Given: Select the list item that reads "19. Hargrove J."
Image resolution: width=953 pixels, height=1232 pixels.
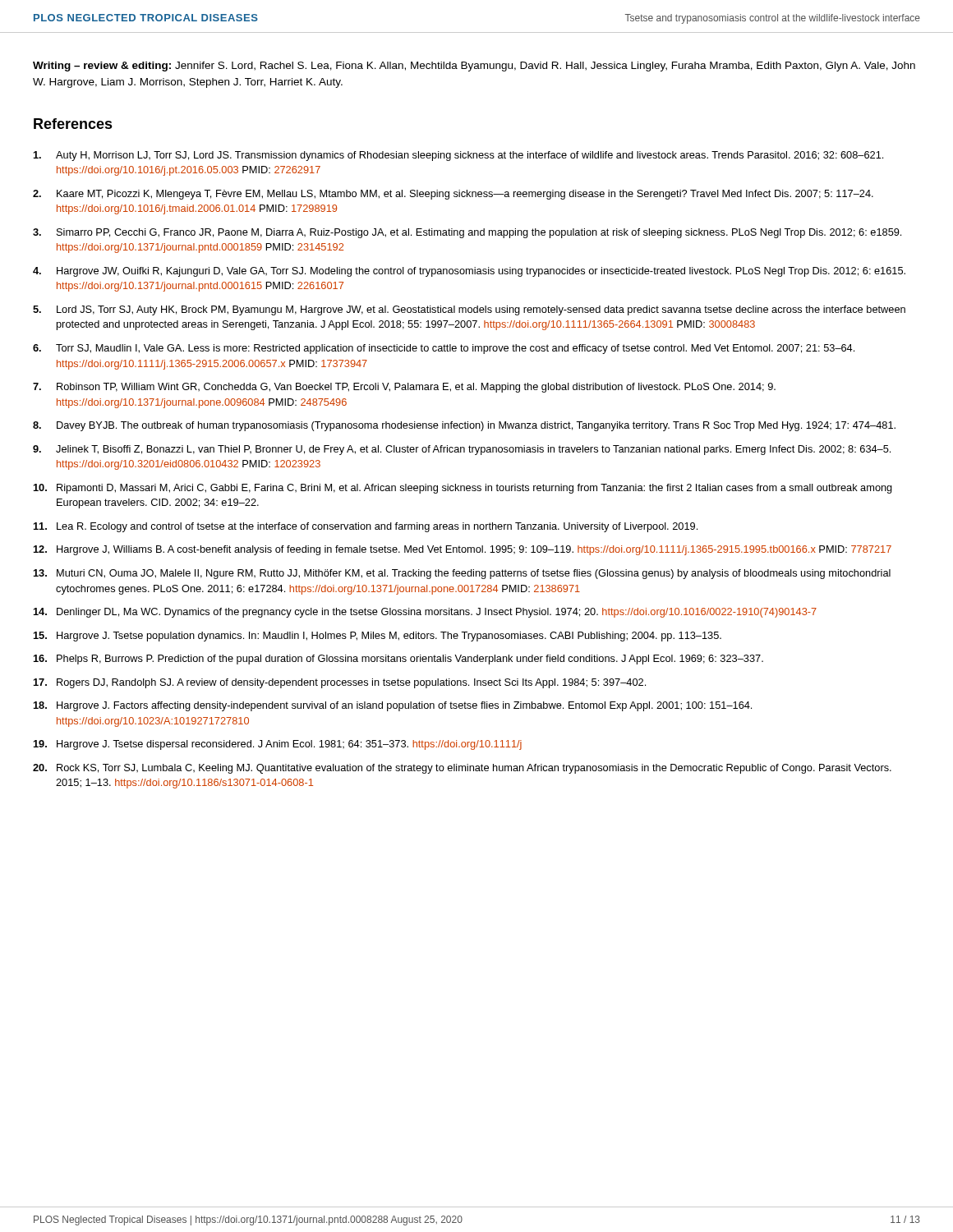Looking at the screenshot, I should [x=476, y=745].
